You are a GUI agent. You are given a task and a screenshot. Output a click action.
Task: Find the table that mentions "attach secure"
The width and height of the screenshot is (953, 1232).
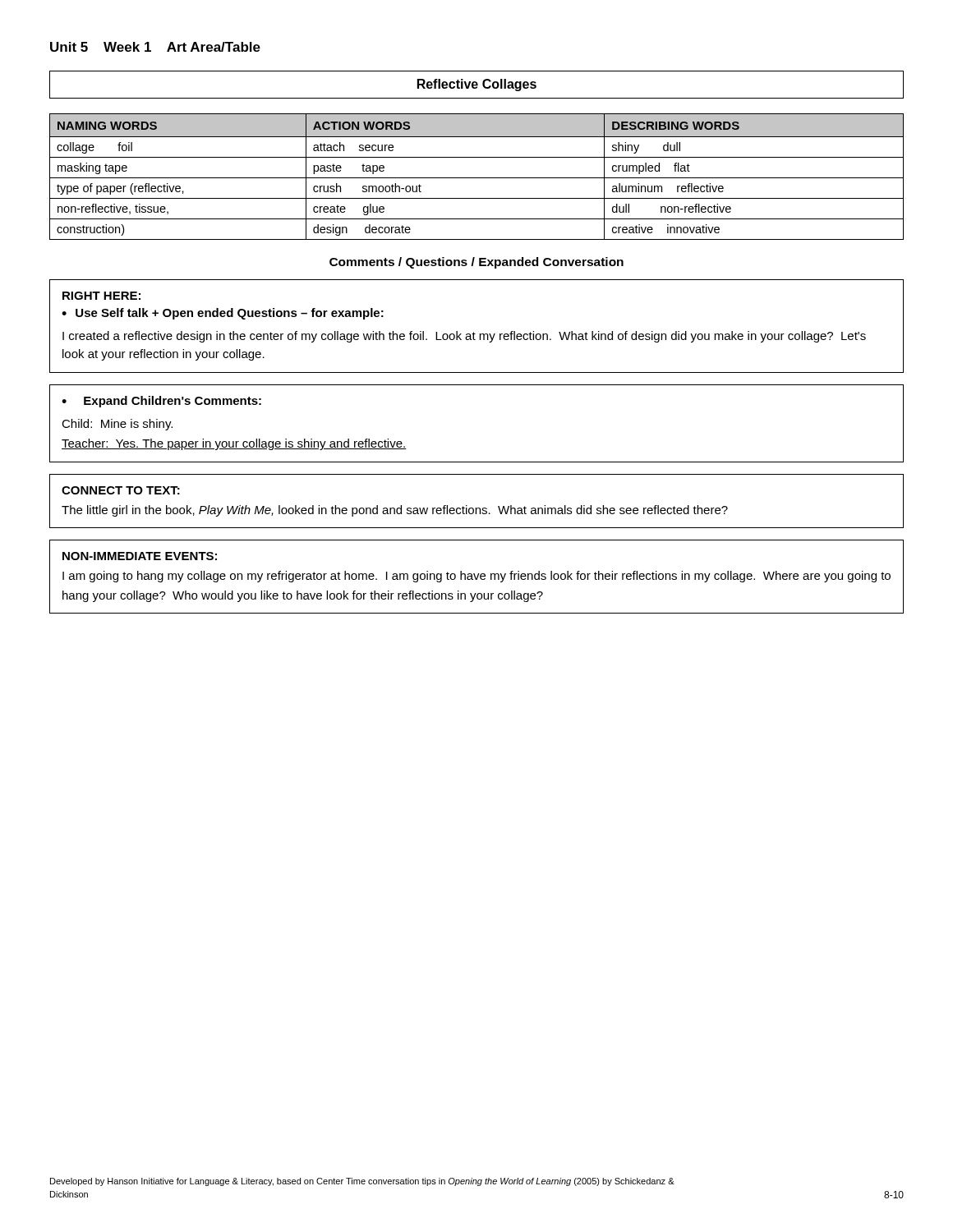[476, 177]
